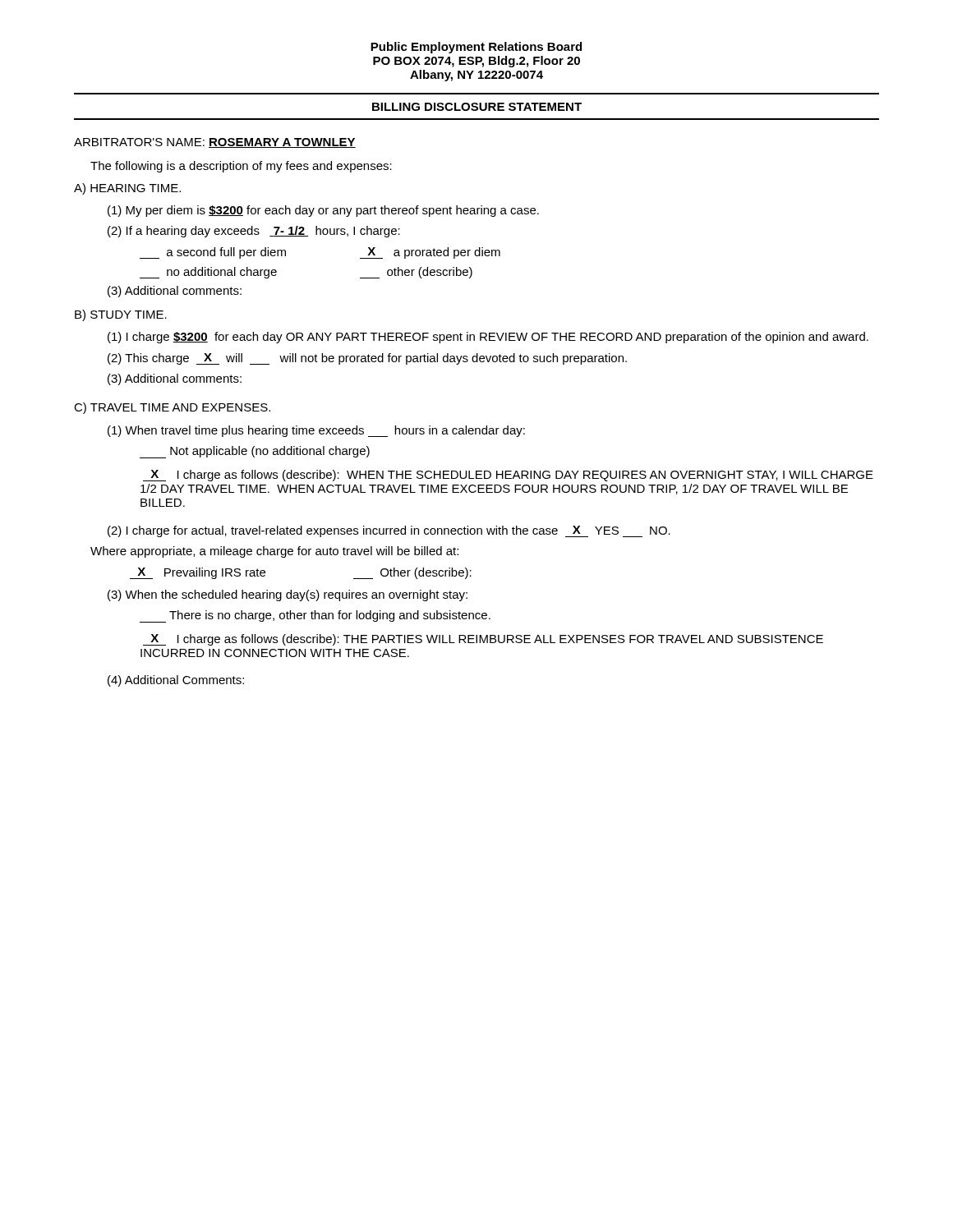Image resolution: width=953 pixels, height=1232 pixels.
Task: Point to the block starting "(2) I charge for"
Action: (389, 530)
